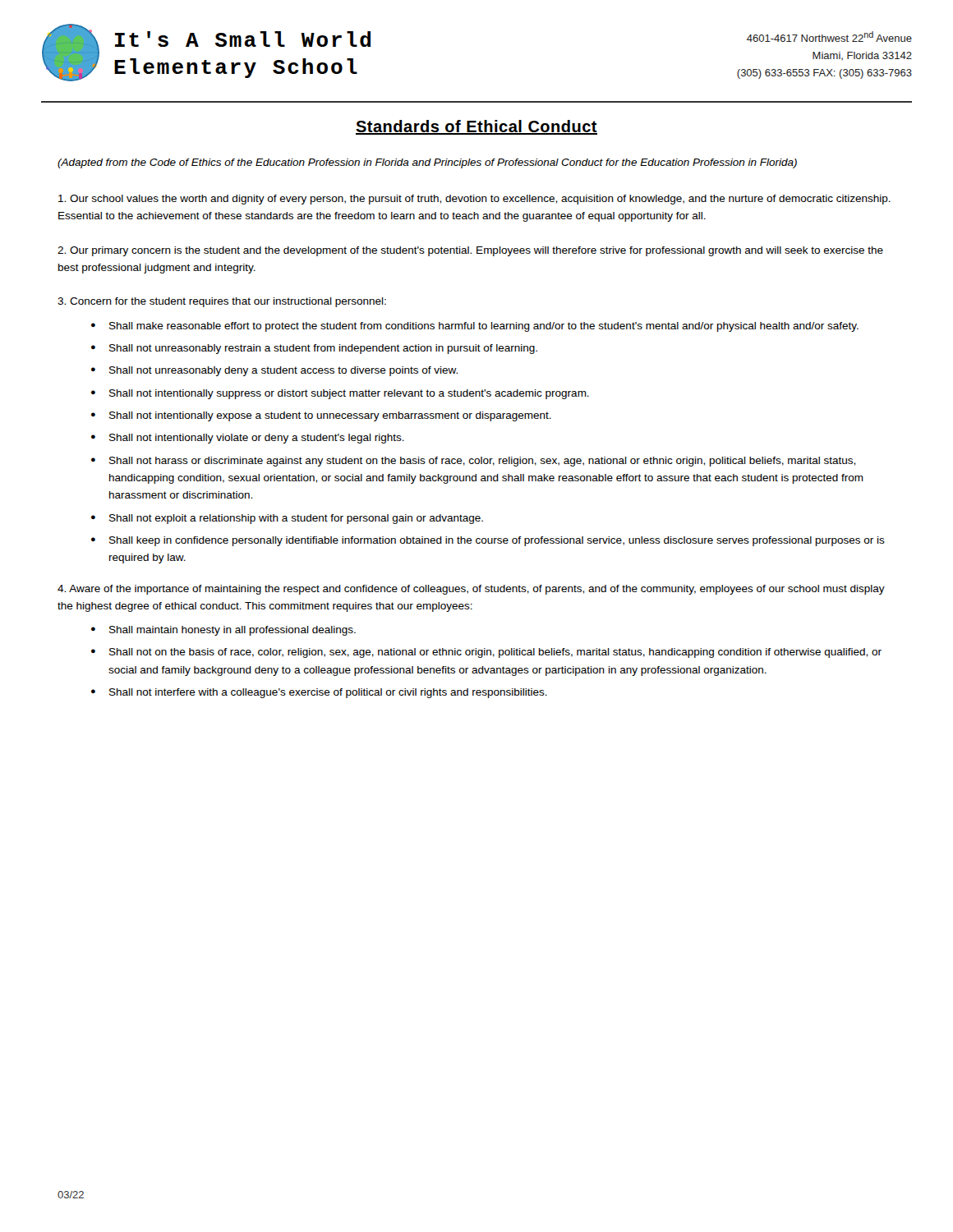Navigate to the text block starting "Our primary concern is"
Image resolution: width=953 pixels, height=1232 pixels.
[470, 258]
